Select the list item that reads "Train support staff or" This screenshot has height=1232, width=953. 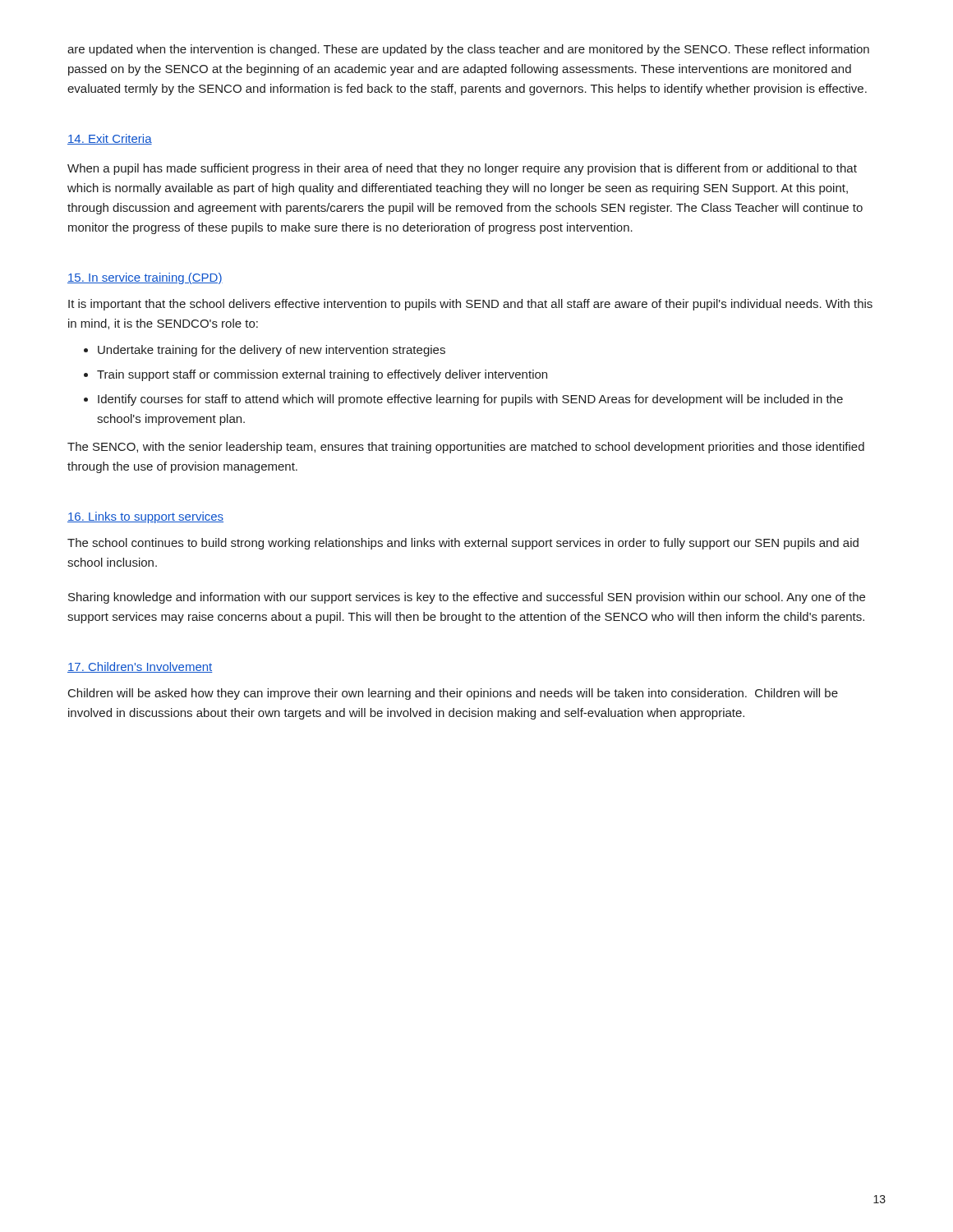click(x=322, y=374)
